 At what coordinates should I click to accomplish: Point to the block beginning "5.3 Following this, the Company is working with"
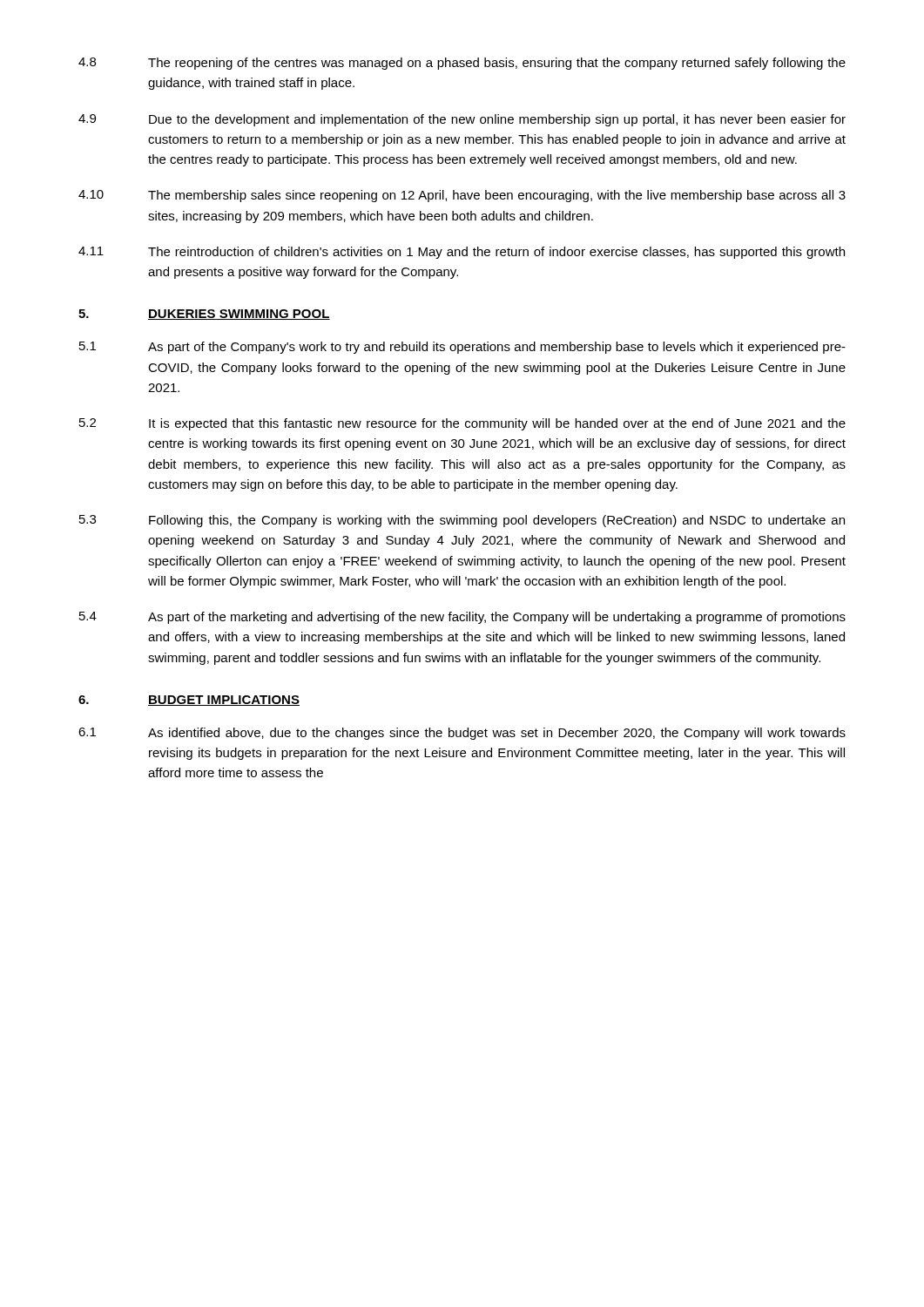[x=462, y=550]
